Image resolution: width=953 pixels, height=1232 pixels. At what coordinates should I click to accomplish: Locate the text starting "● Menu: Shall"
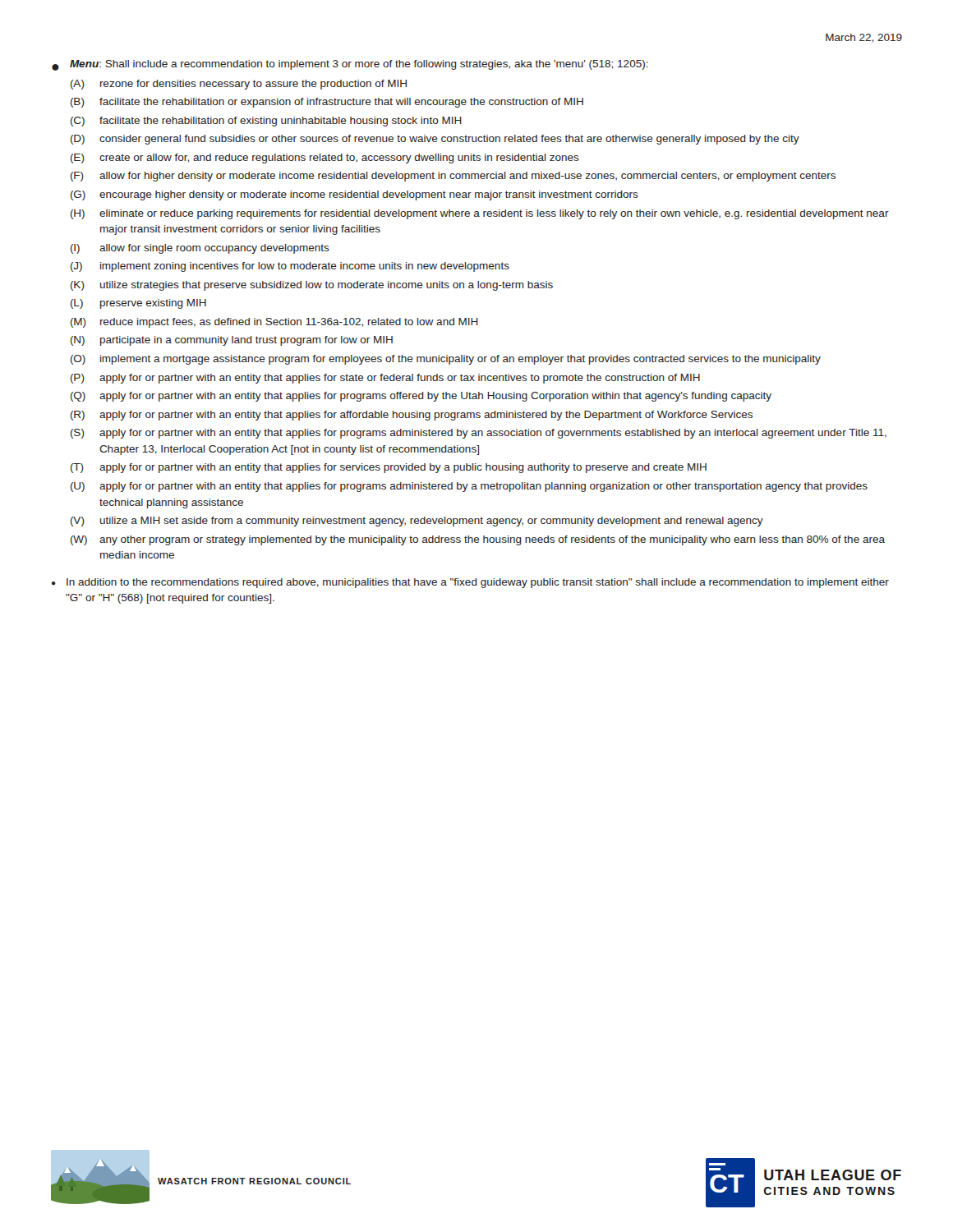pos(476,311)
